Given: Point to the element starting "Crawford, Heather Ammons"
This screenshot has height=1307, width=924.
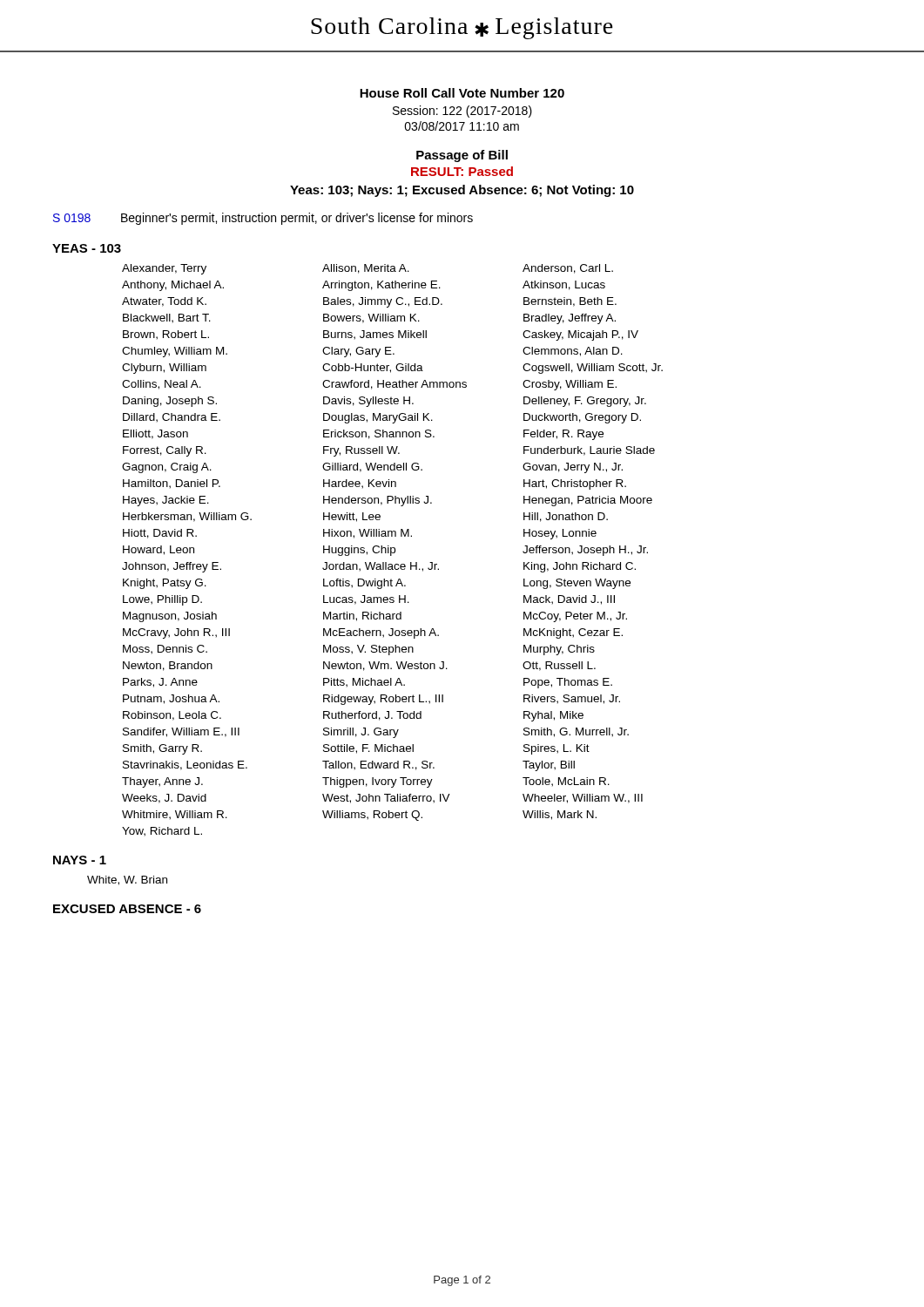Looking at the screenshot, I should tap(395, 384).
